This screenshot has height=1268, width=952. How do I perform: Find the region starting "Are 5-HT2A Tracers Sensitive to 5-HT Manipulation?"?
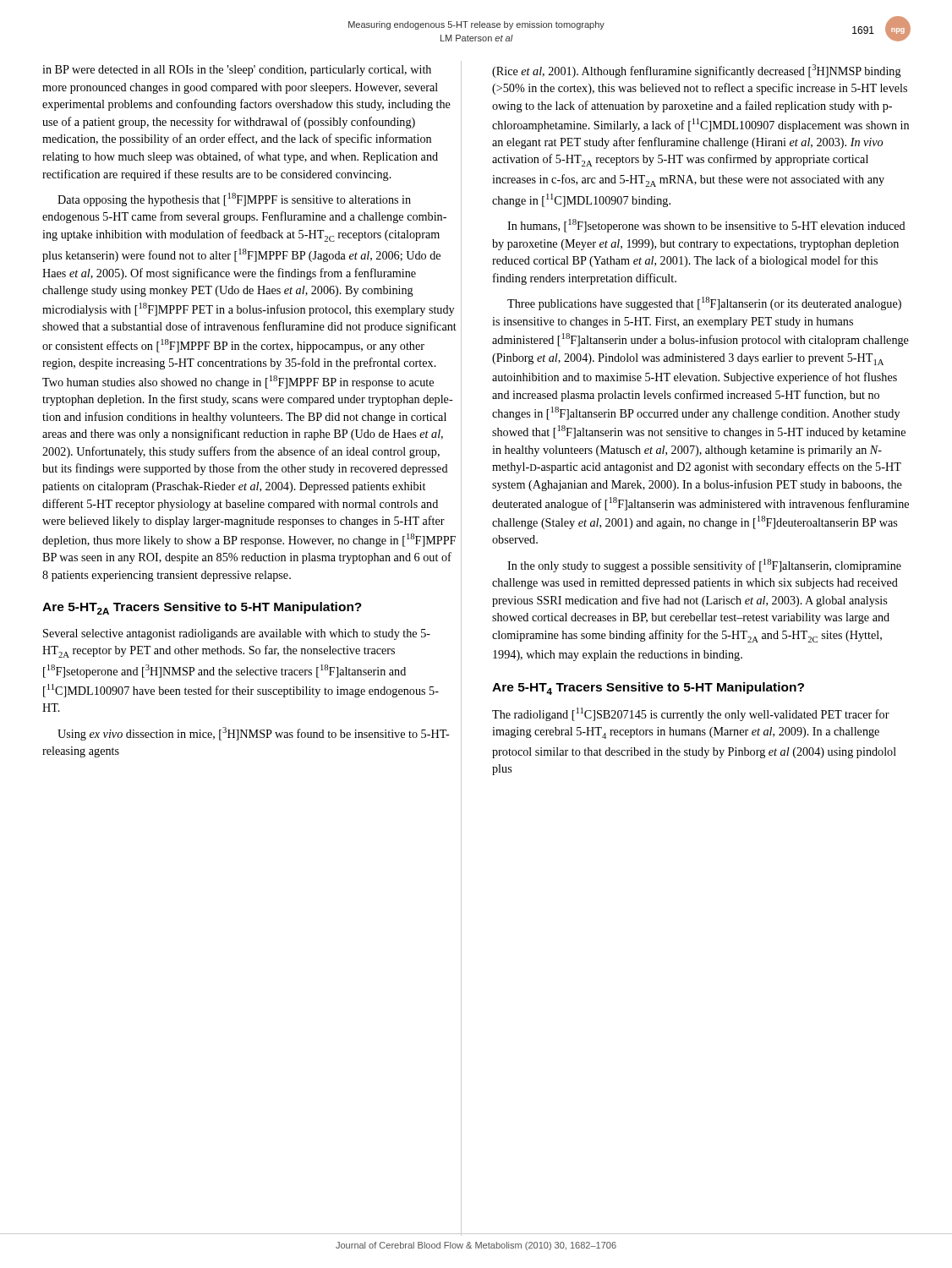point(202,608)
